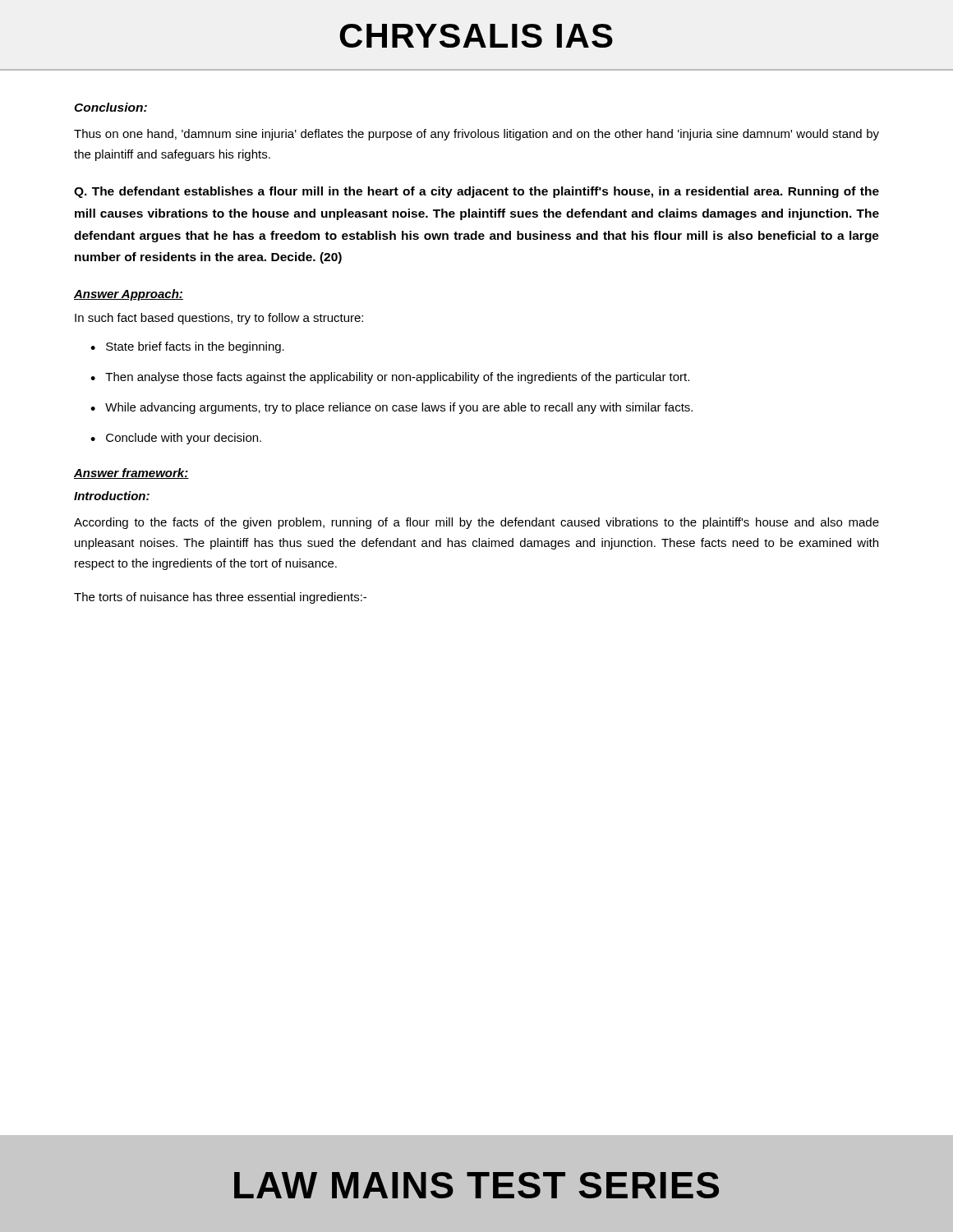The image size is (953, 1232).
Task: Find the list item that says "• While advancing arguments,"
Action: (485, 409)
